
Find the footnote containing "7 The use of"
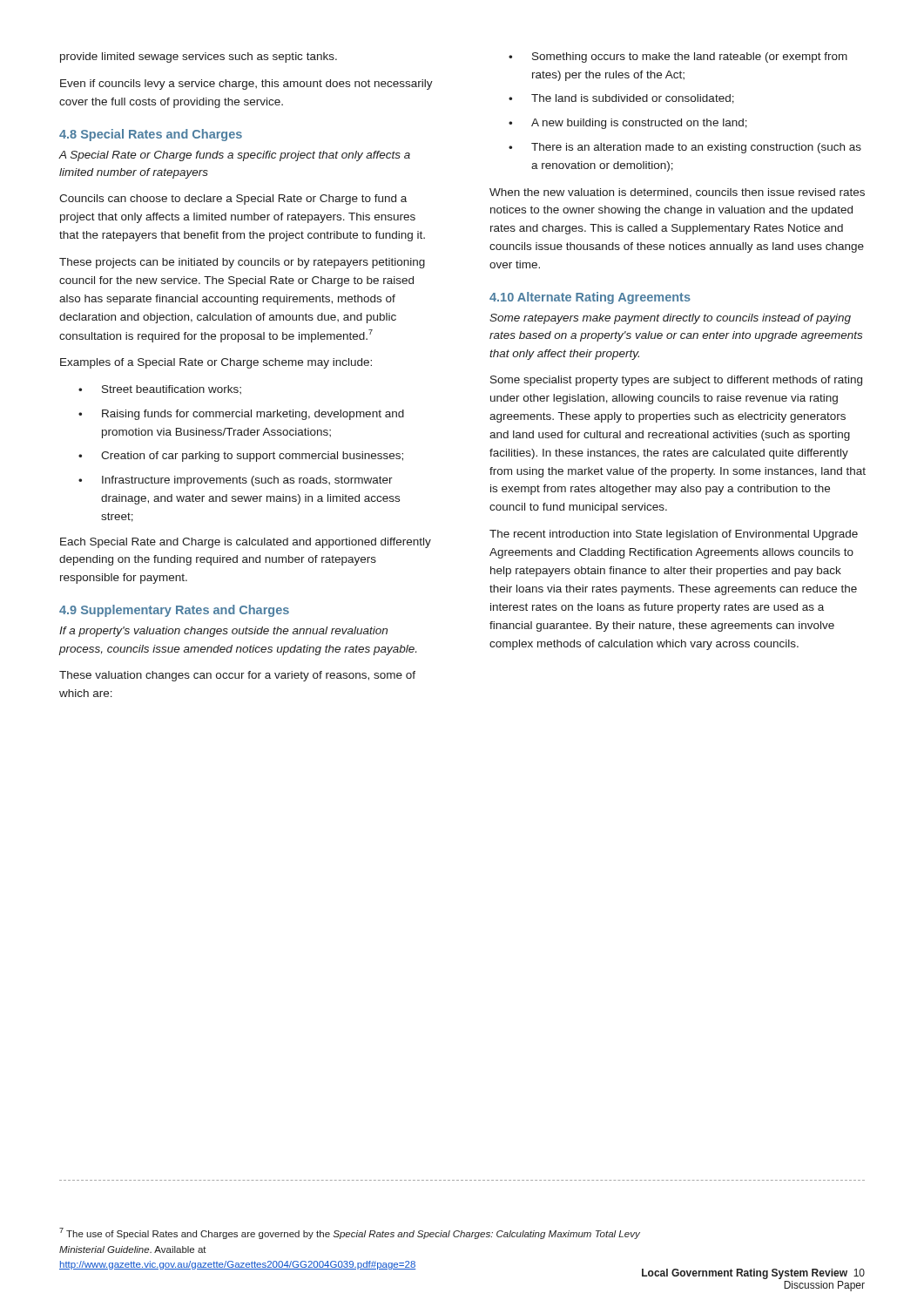[350, 1248]
